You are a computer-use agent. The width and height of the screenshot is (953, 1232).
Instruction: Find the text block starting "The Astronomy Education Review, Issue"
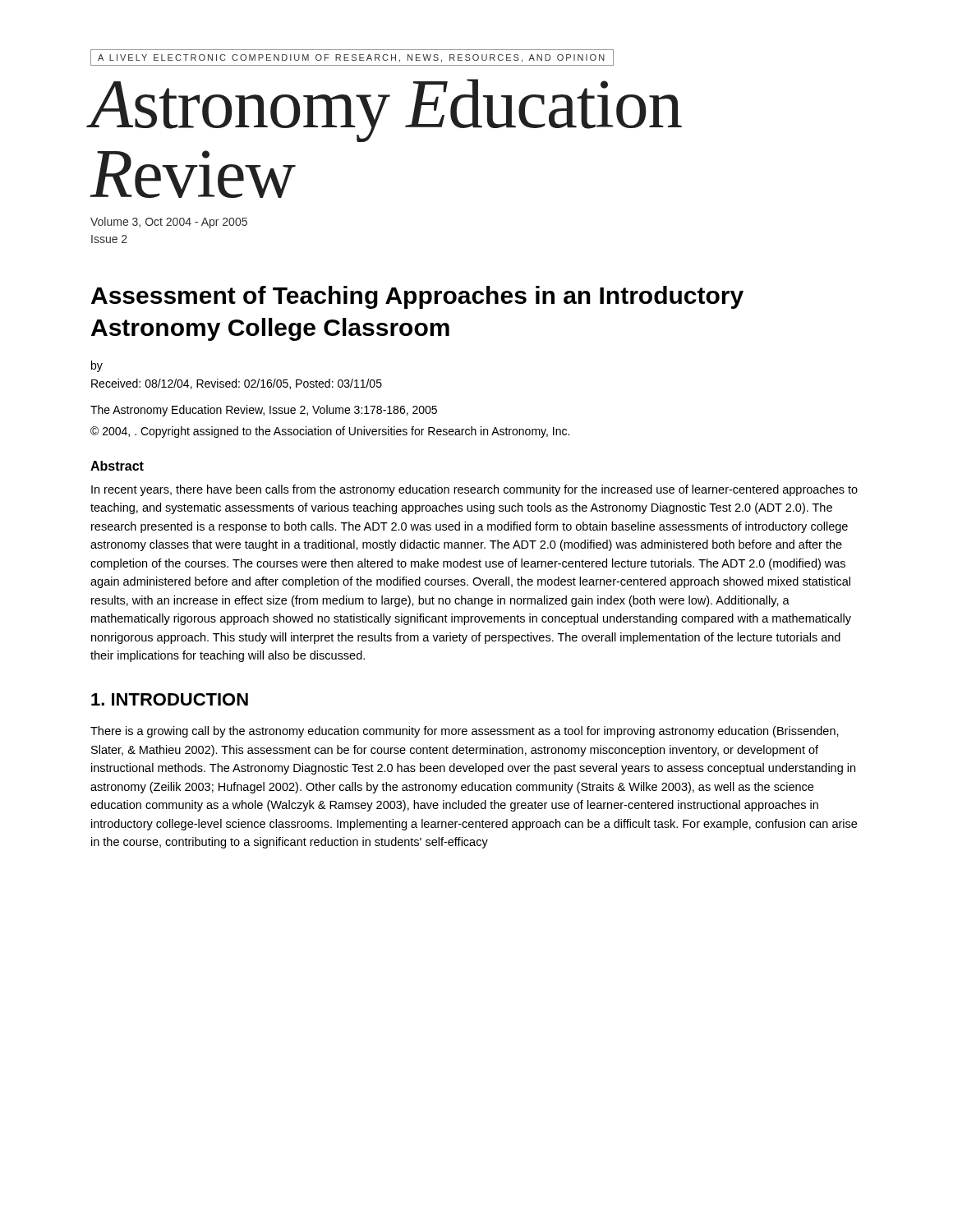264,410
